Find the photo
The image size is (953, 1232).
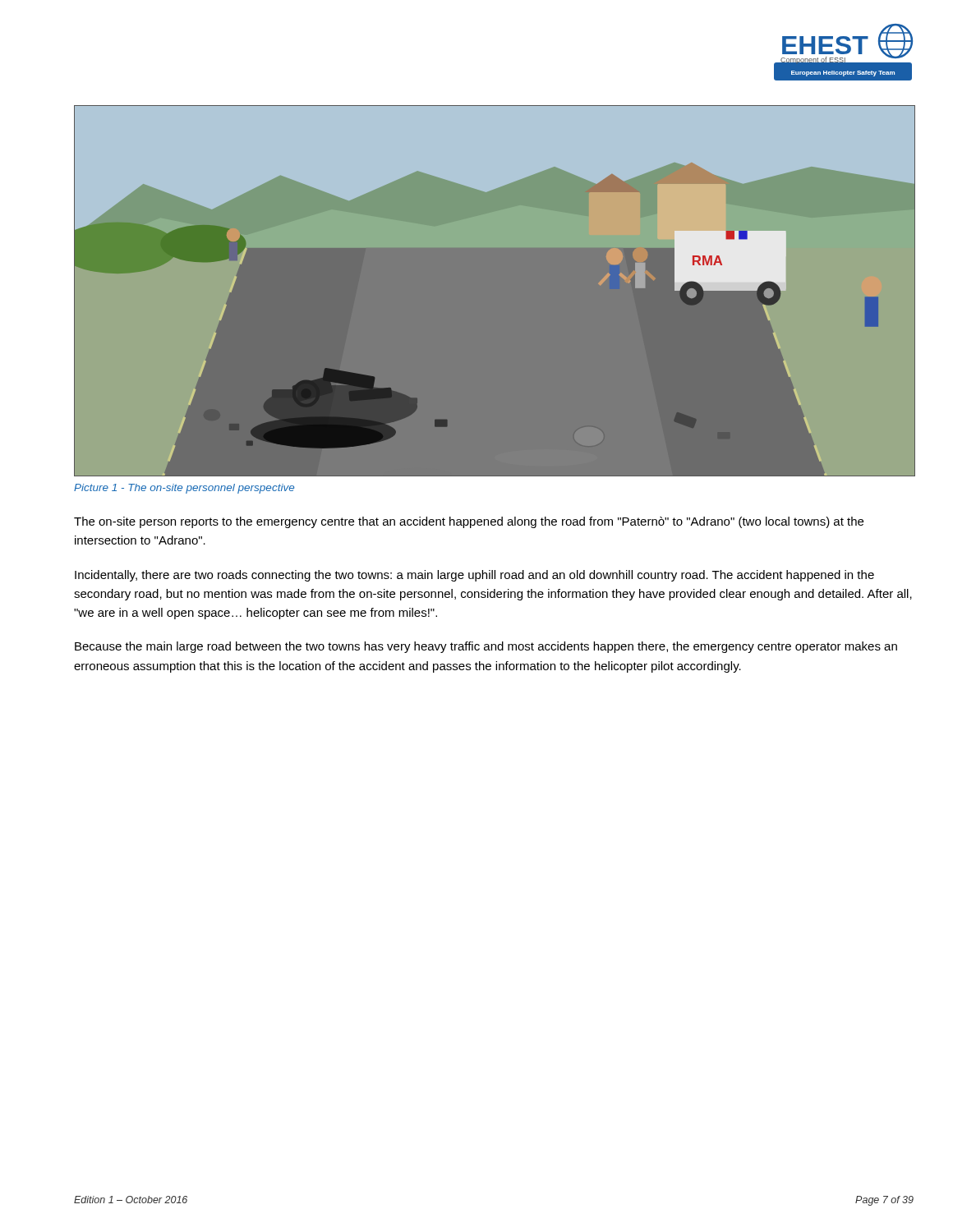click(x=494, y=291)
